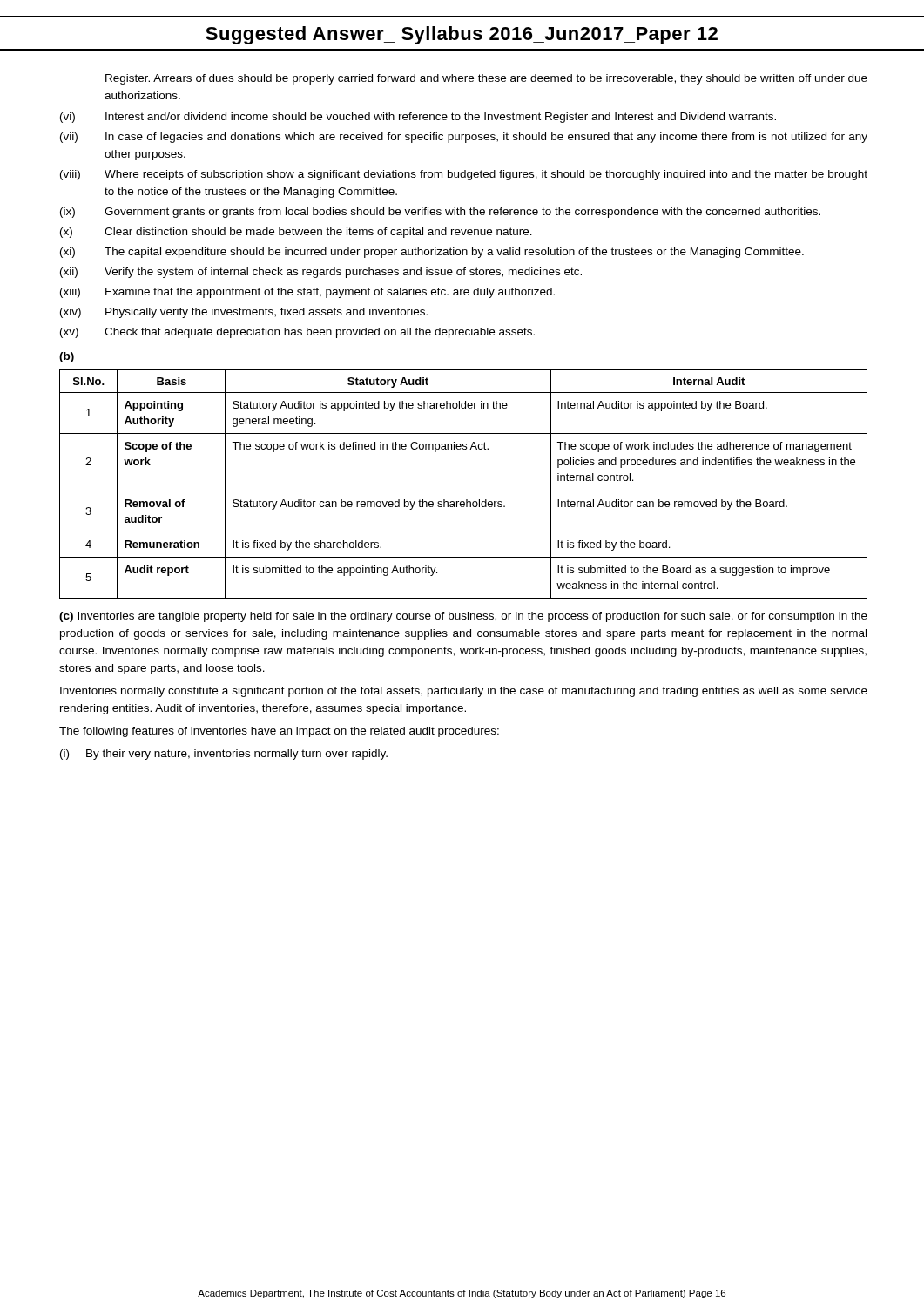The image size is (924, 1307).
Task: Locate the text block containing "Register. Arrears of dues should be"
Action: (486, 87)
